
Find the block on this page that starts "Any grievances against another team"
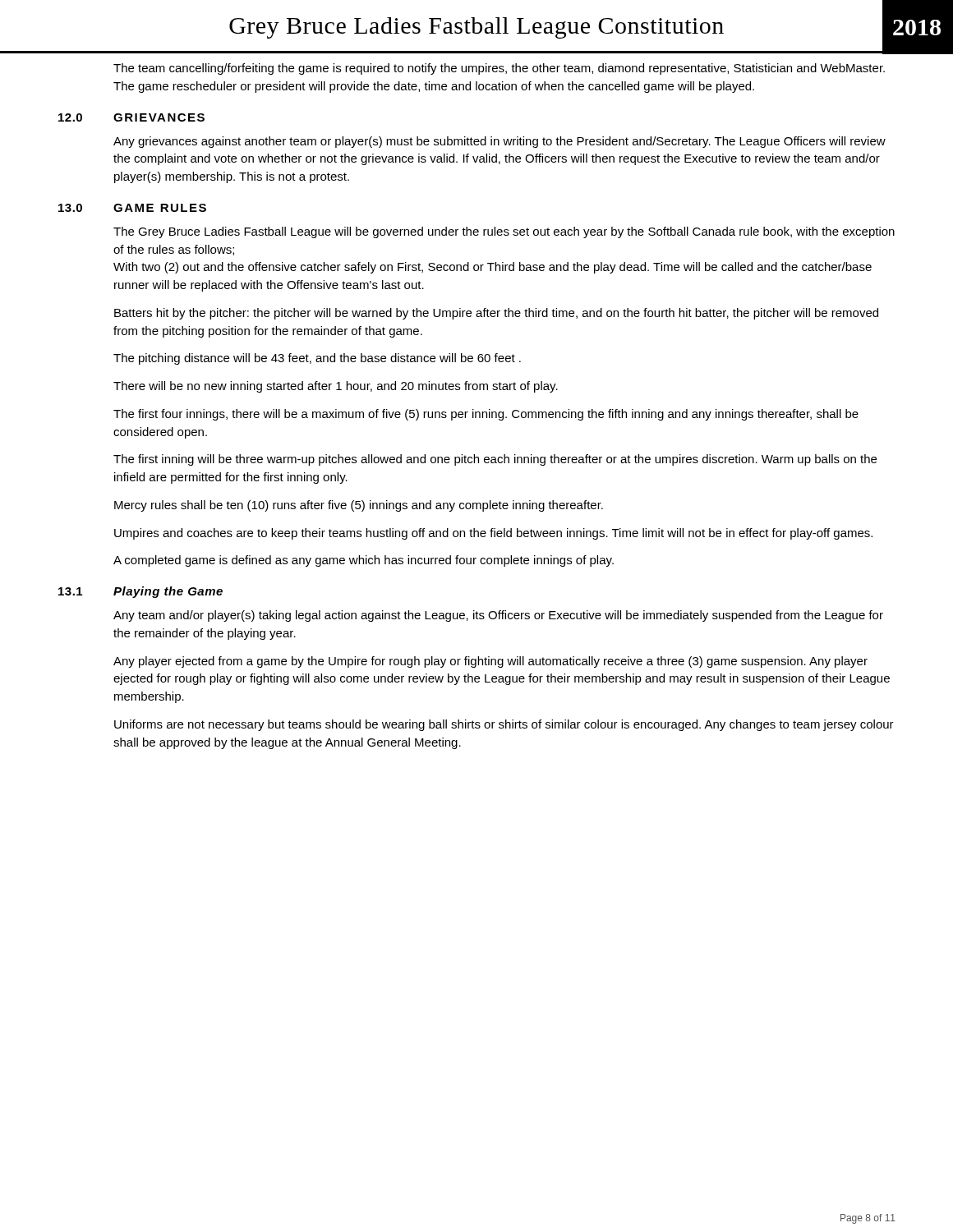pyautogui.click(x=499, y=158)
